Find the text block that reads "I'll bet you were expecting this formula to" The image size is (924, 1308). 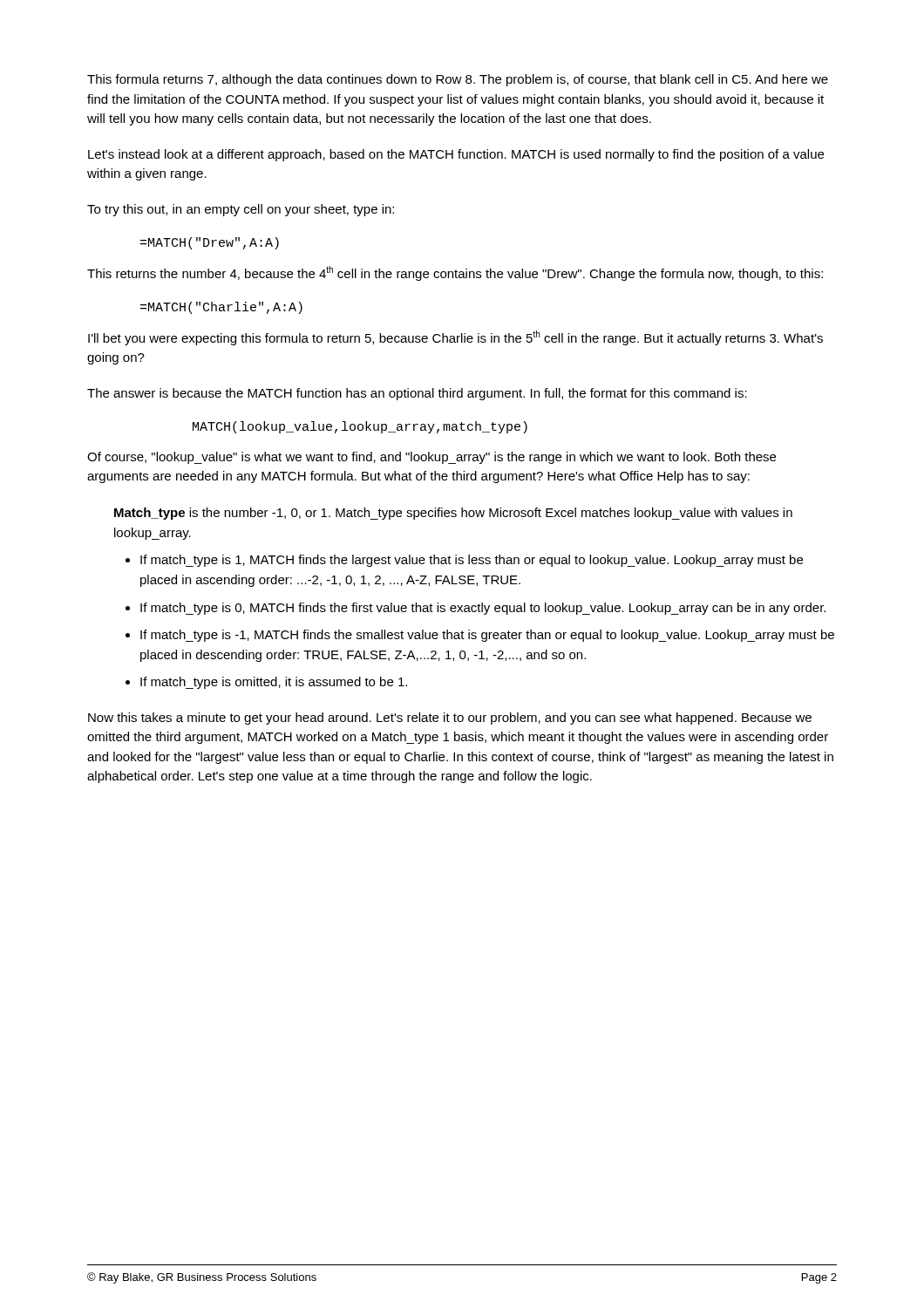(x=455, y=347)
